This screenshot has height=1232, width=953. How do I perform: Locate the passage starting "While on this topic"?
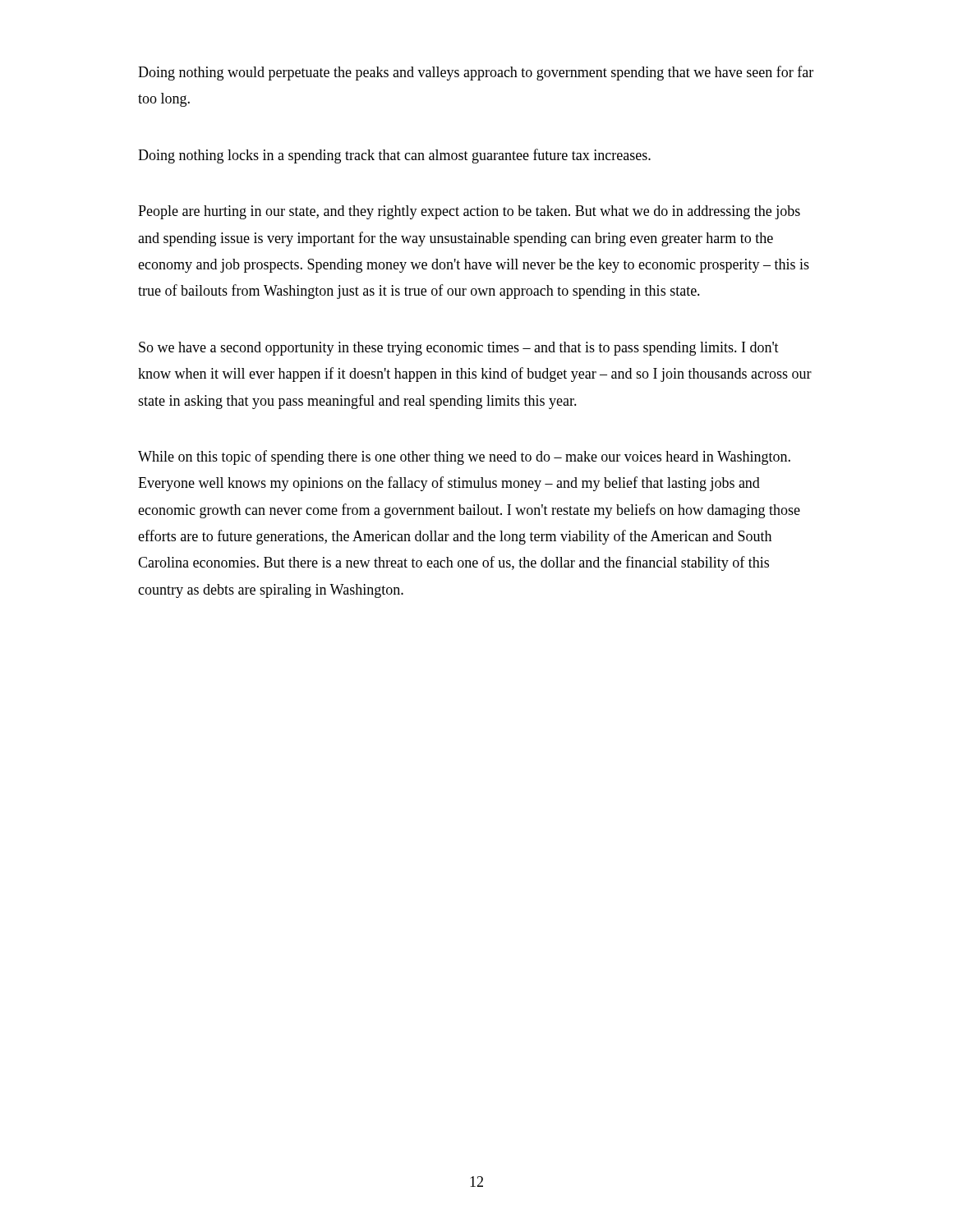tap(469, 523)
